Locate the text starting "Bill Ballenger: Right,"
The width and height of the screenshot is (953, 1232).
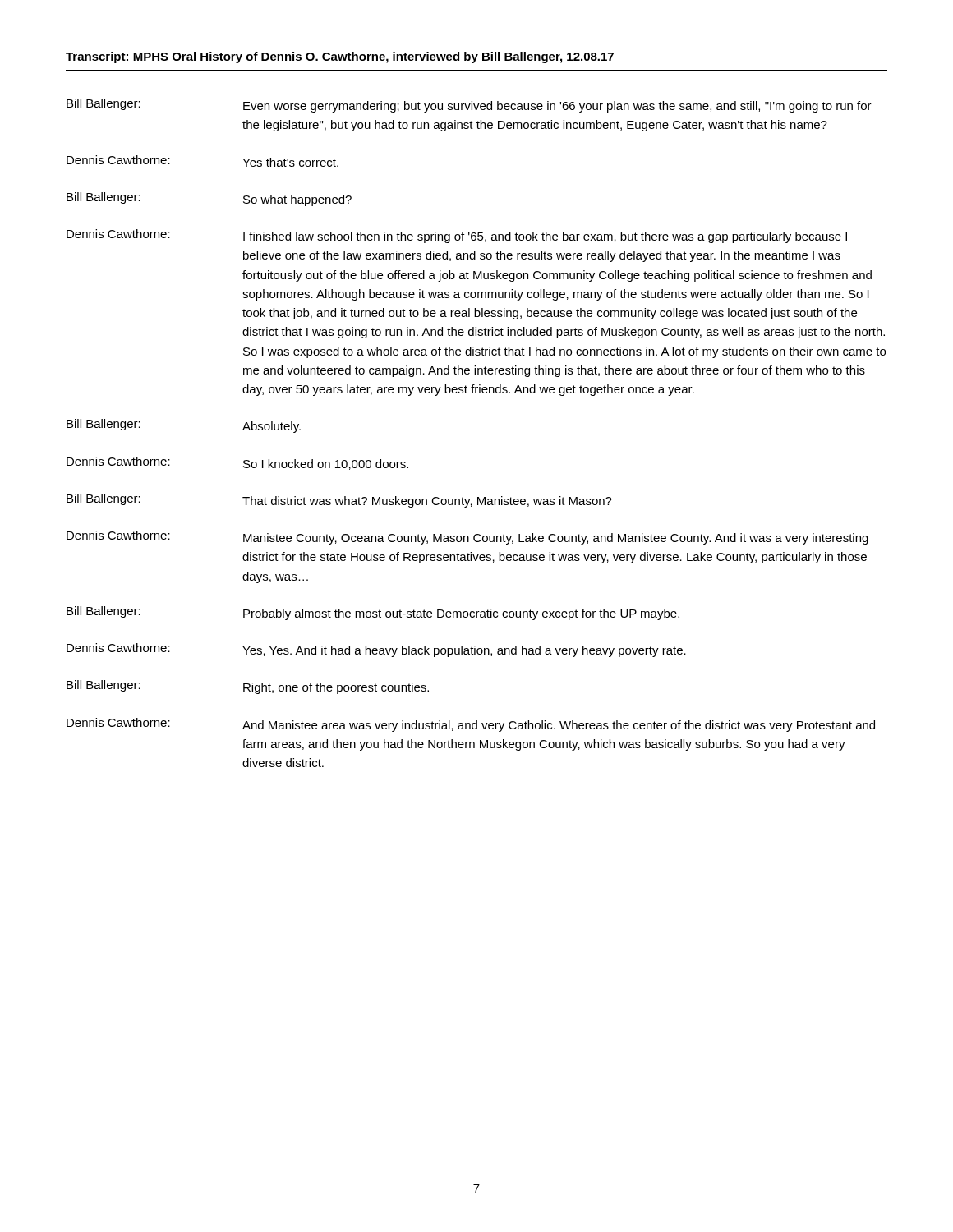pos(248,687)
